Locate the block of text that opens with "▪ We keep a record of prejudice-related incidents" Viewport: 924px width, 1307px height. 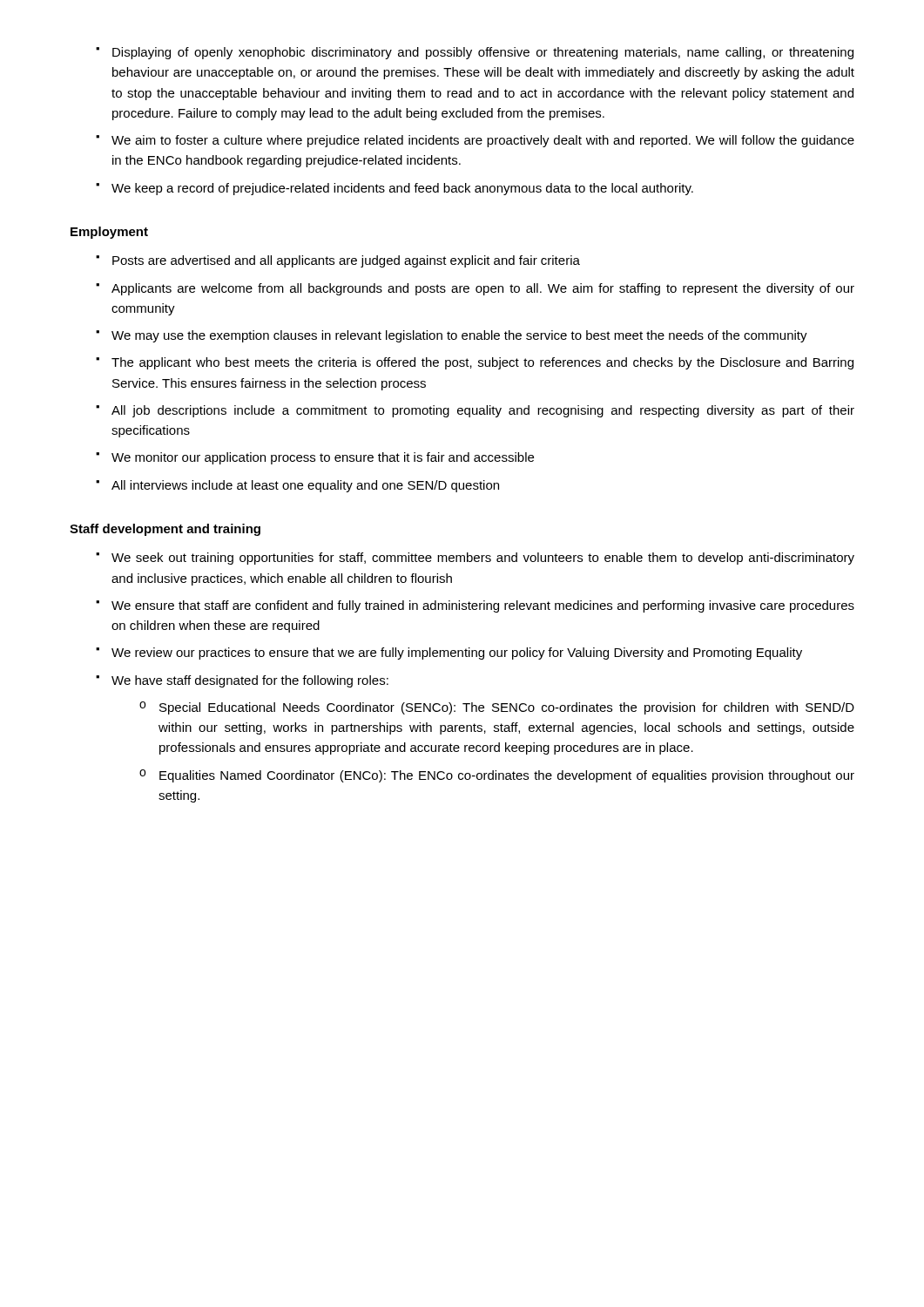[395, 187]
